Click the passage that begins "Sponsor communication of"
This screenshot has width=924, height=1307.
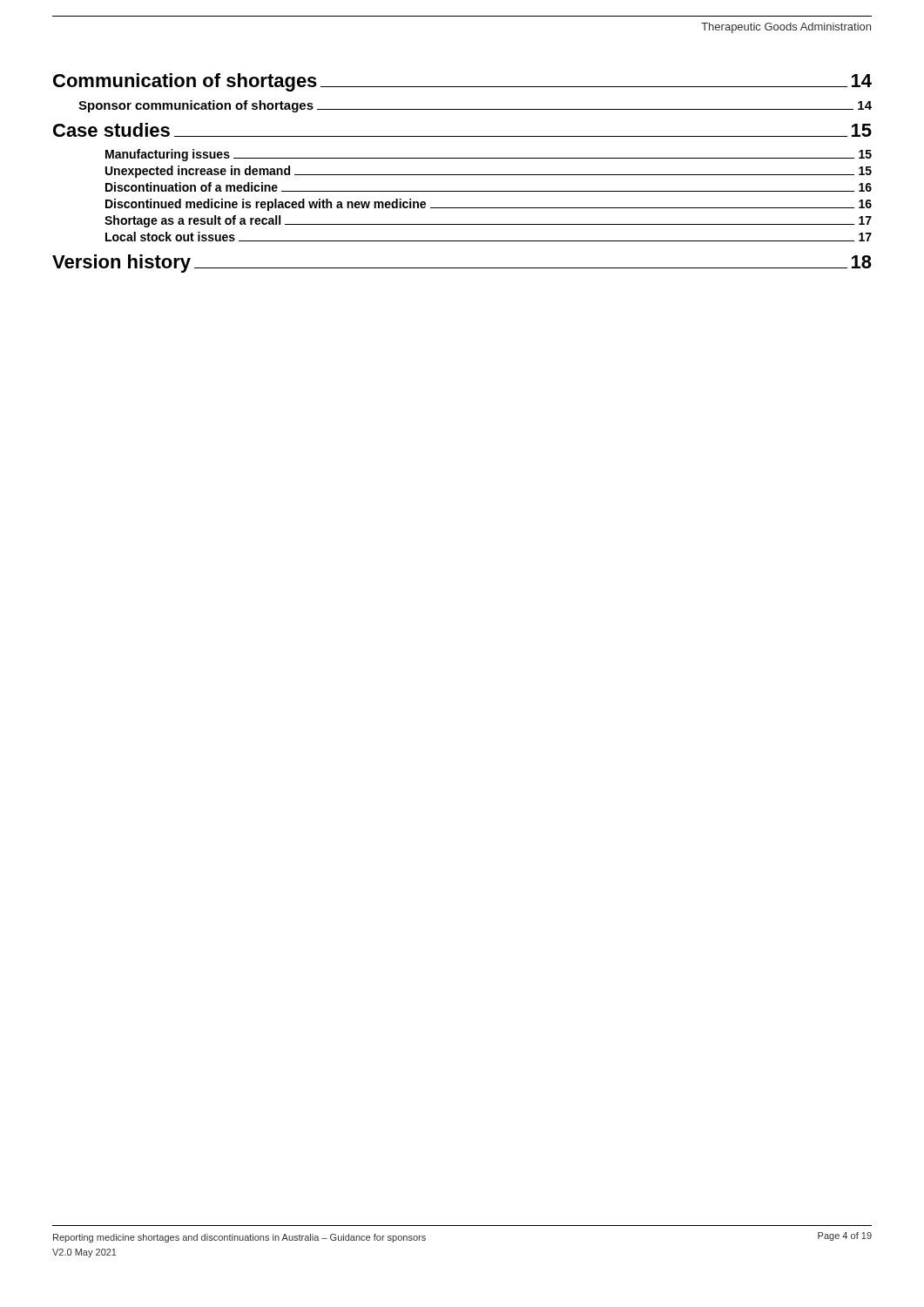pos(475,105)
